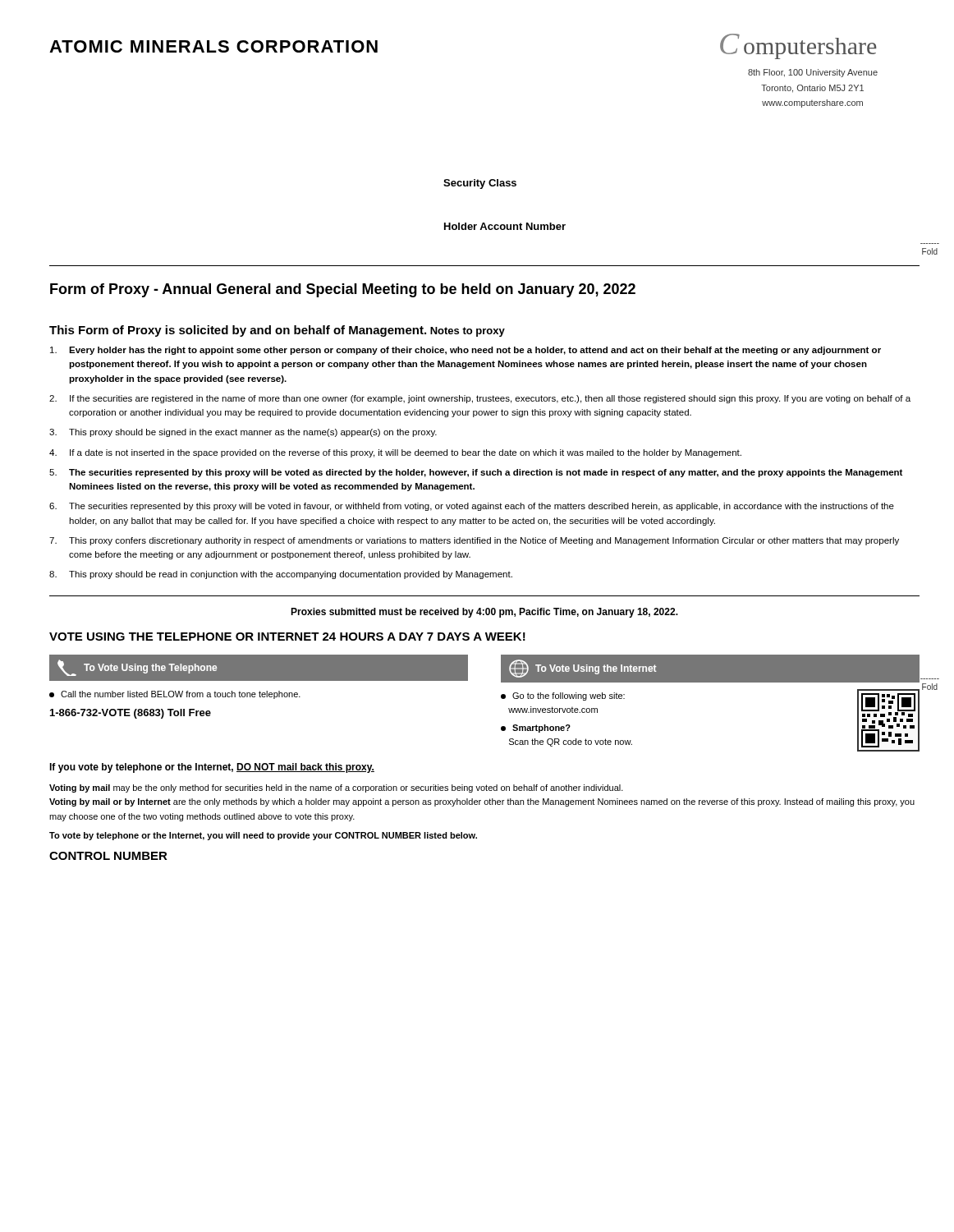Screen dimensions: 1232x954
Task: Locate the list item containing "4. If a date is not inserted in"
Action: coord(396,453)
